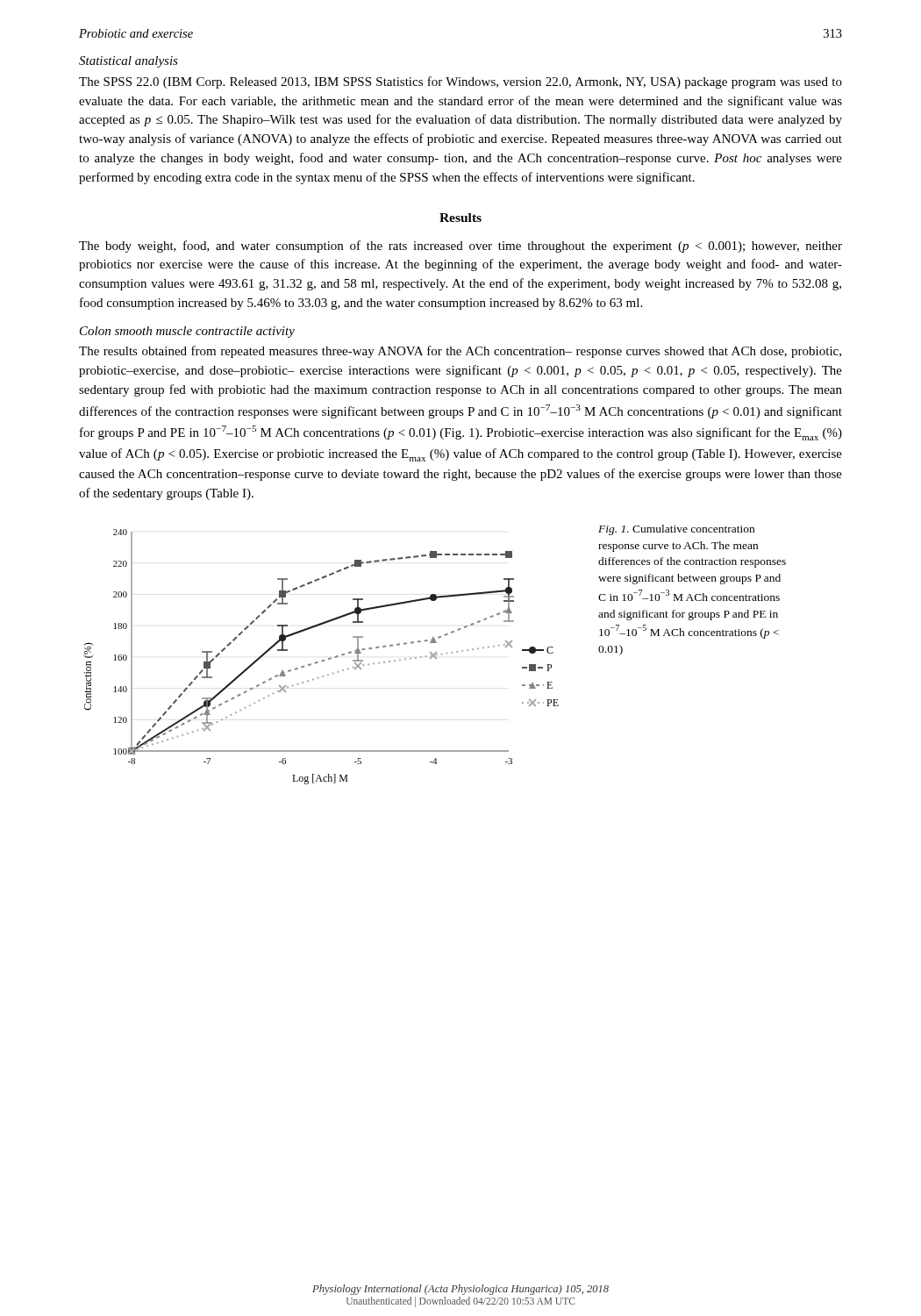Viewport: 921px width, 1316px height.
Task: Click on the text block starting "Fig. 1. Cumulative concentration"
Action: [692, 588]
